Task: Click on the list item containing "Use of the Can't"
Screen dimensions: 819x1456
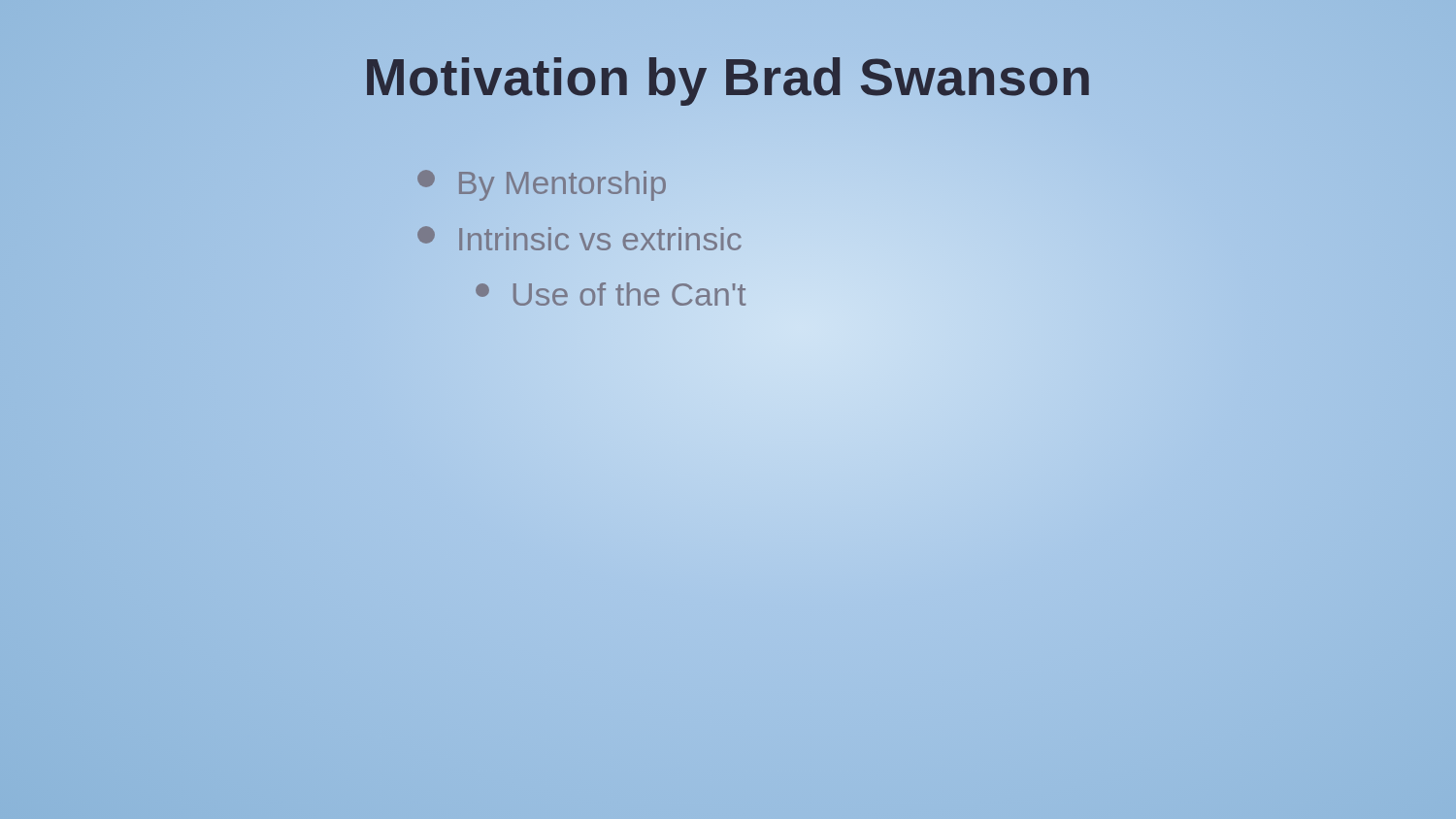Action: point(611,295)
